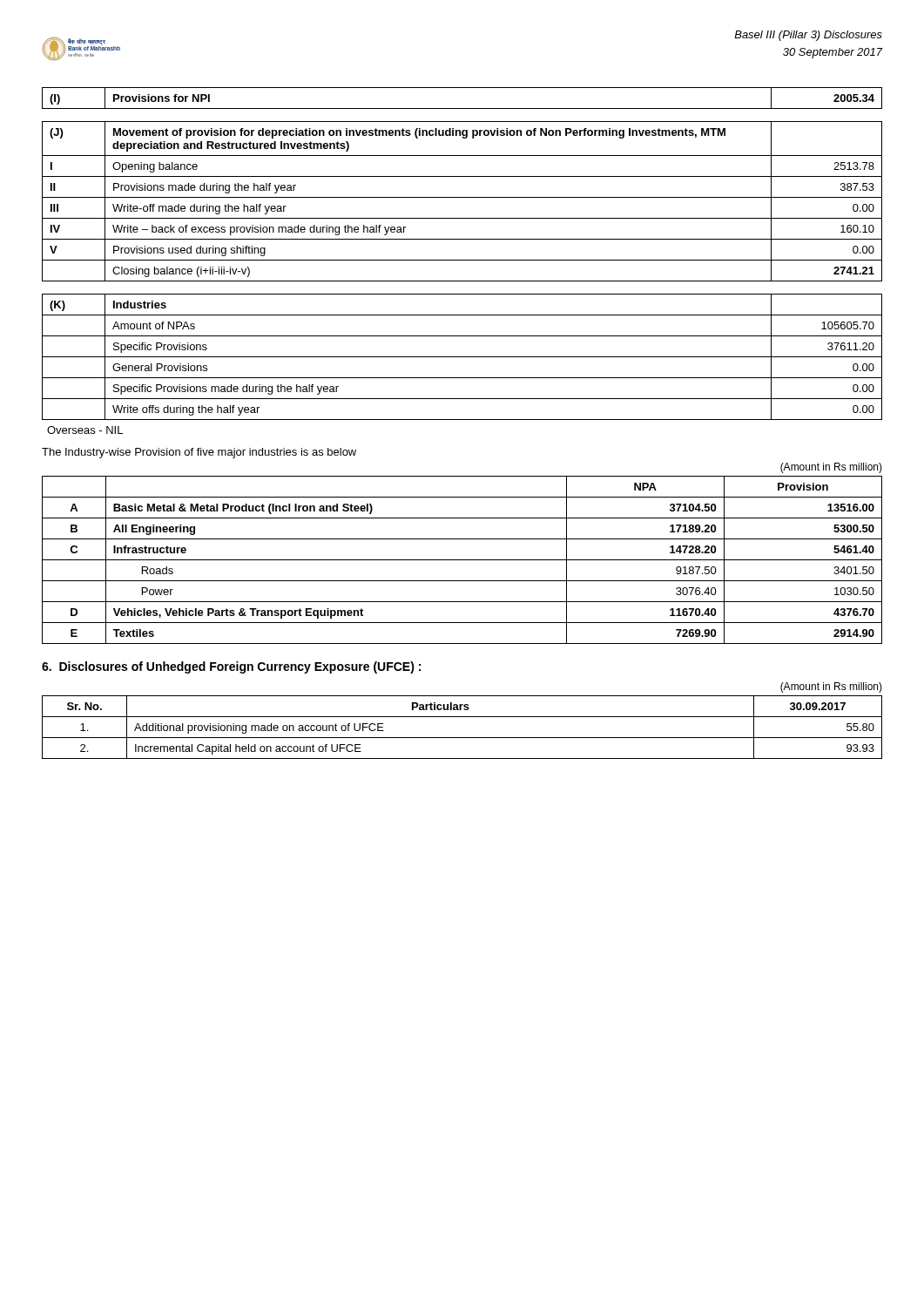
Task: Find the table that mentions "Sr. No."
Action: point(462,727)
